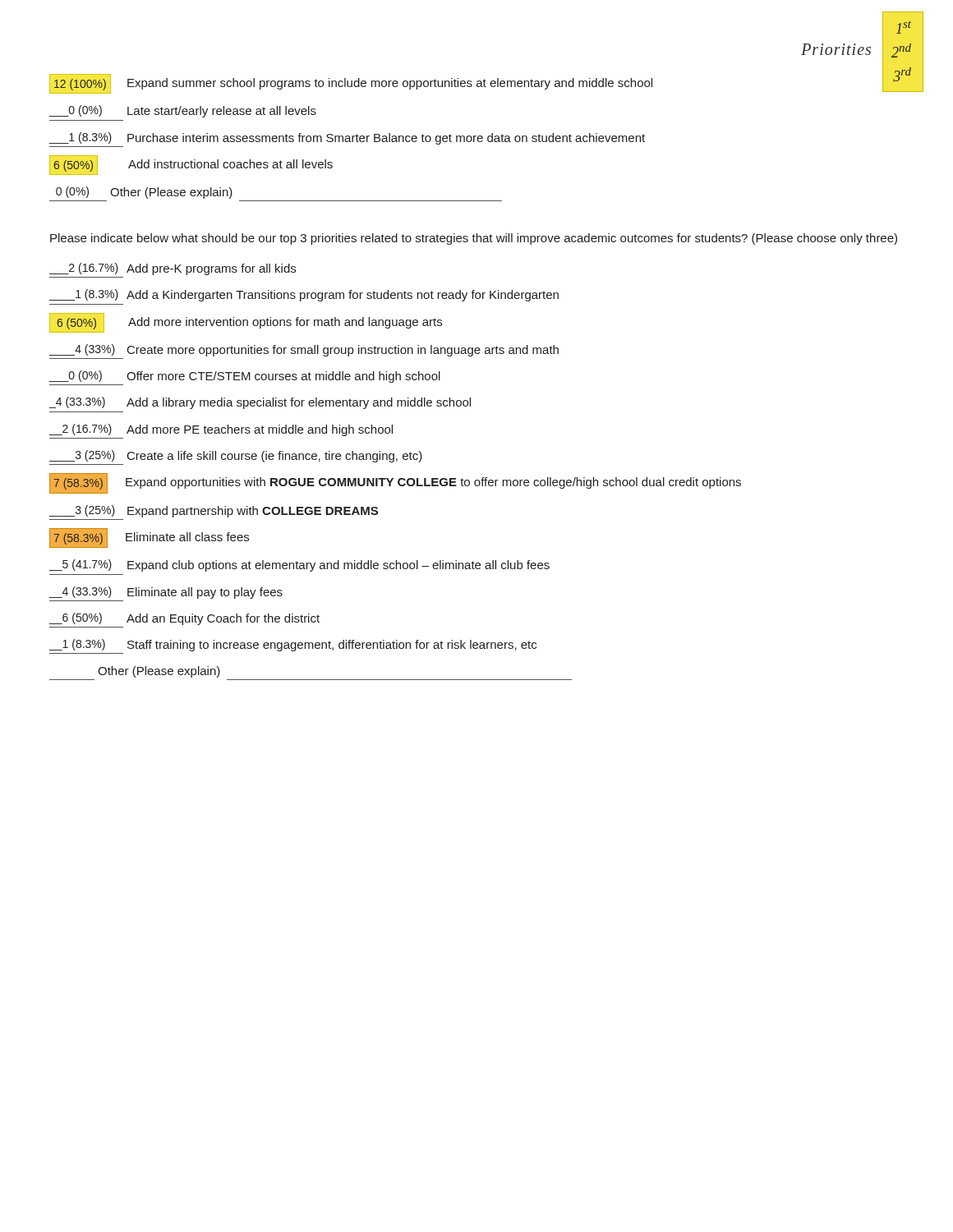Click on the list item with the text "____3 (25%) Expand partnership with"
Viewport: 953px width, 1232px height.
click(214, 511)
